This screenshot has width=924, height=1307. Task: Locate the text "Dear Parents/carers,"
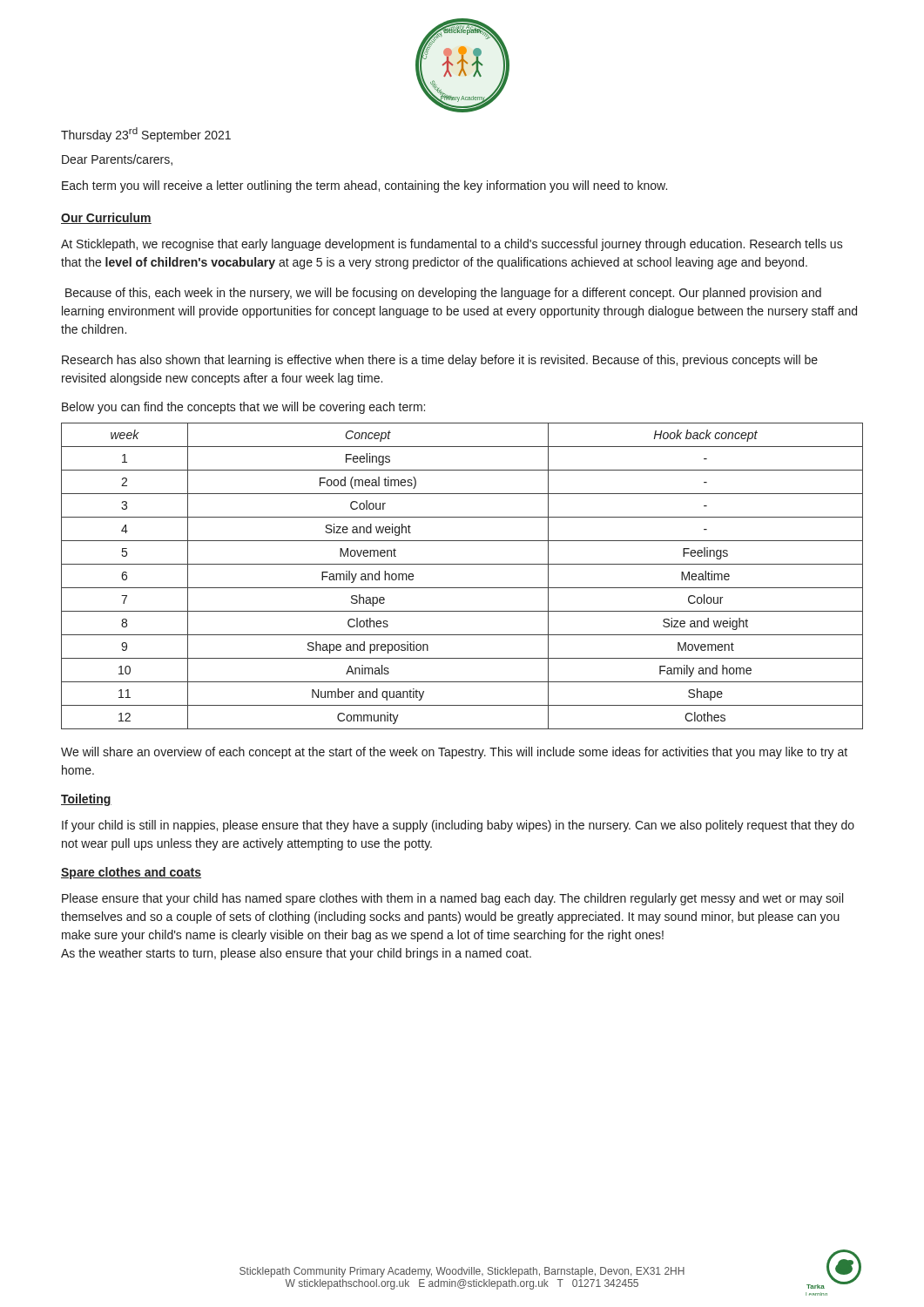(117, 159)
